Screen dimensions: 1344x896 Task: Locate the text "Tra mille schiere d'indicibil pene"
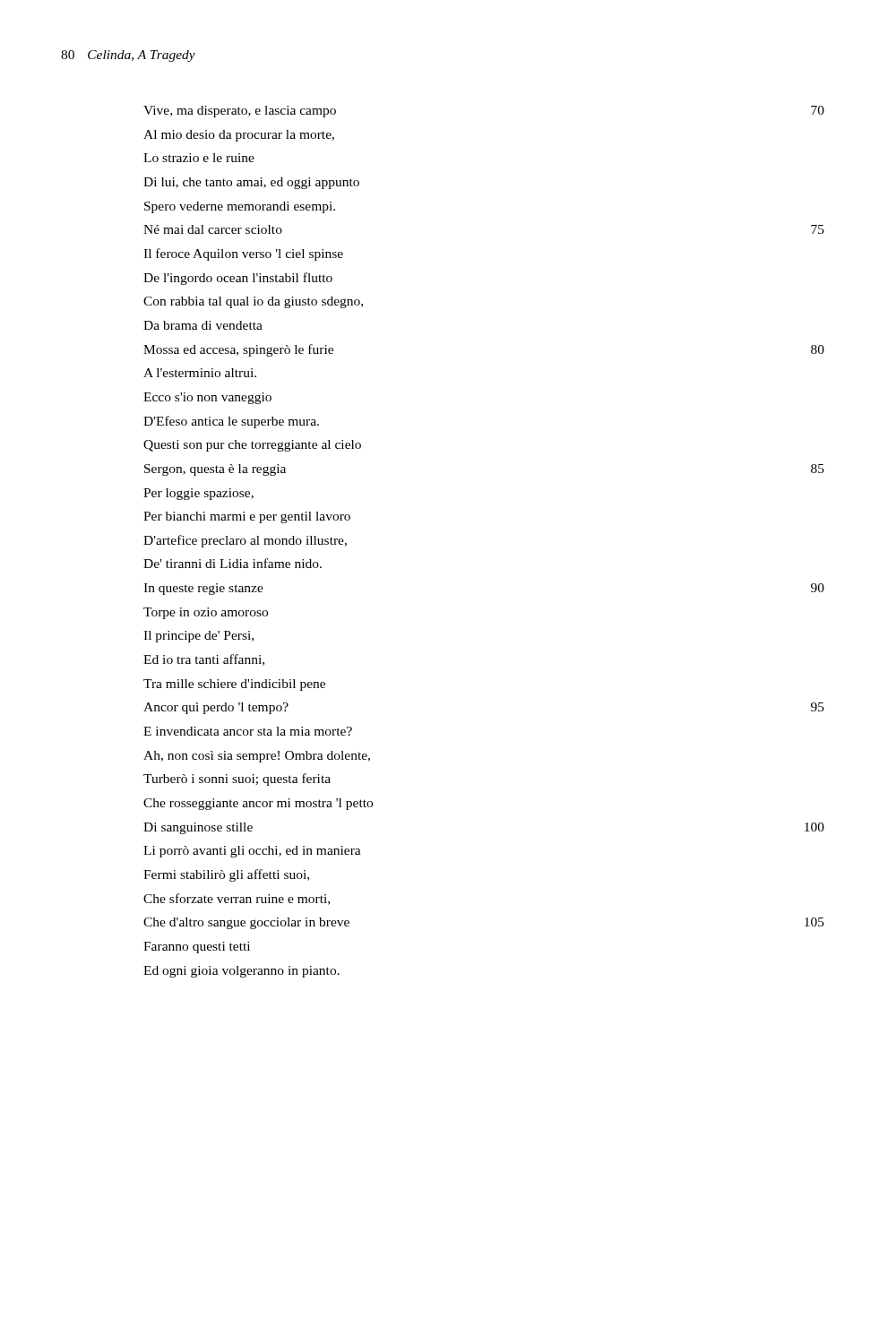tap(234, 685)
